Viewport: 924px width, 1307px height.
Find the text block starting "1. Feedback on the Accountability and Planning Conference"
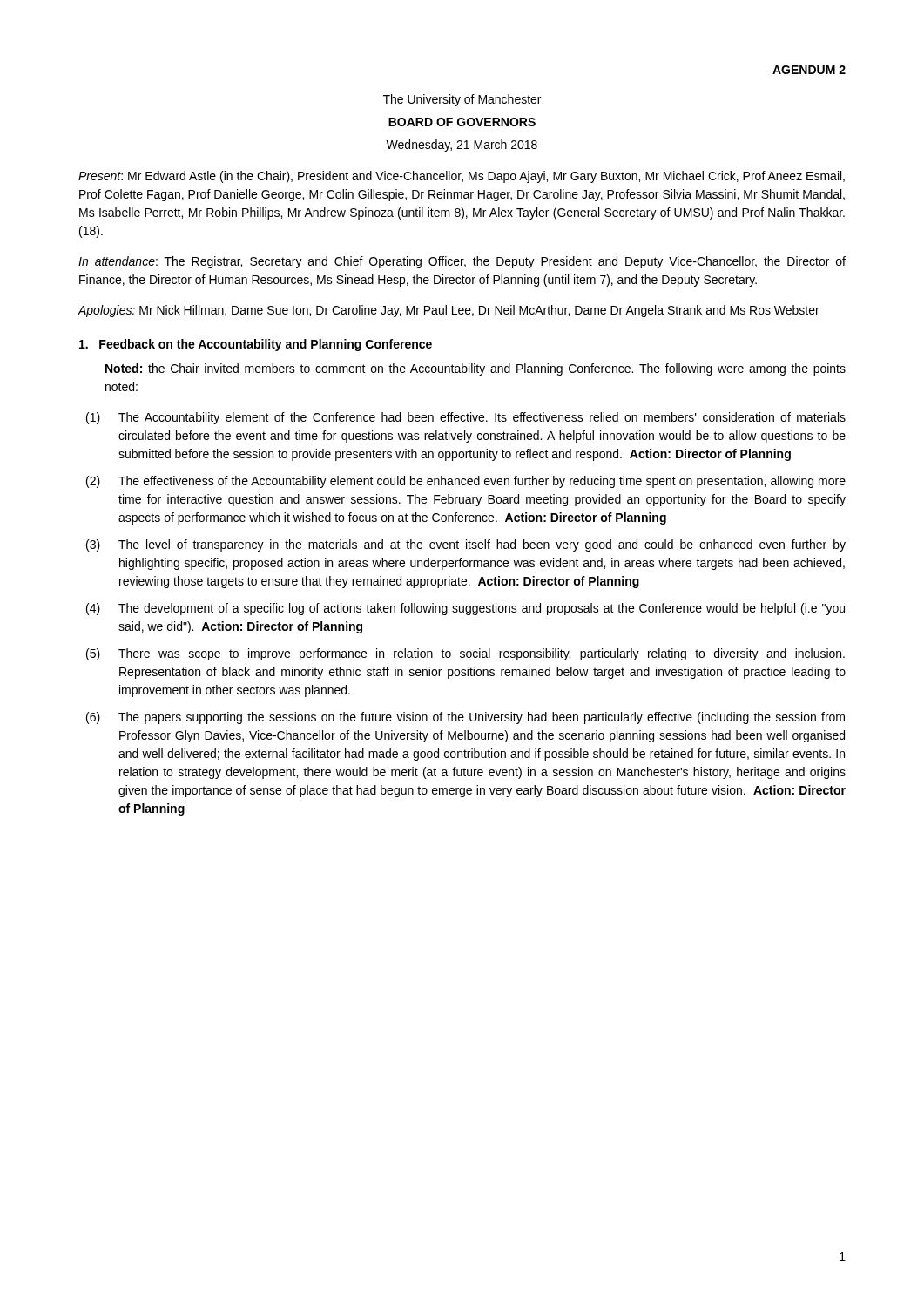[x=255, y=344]
